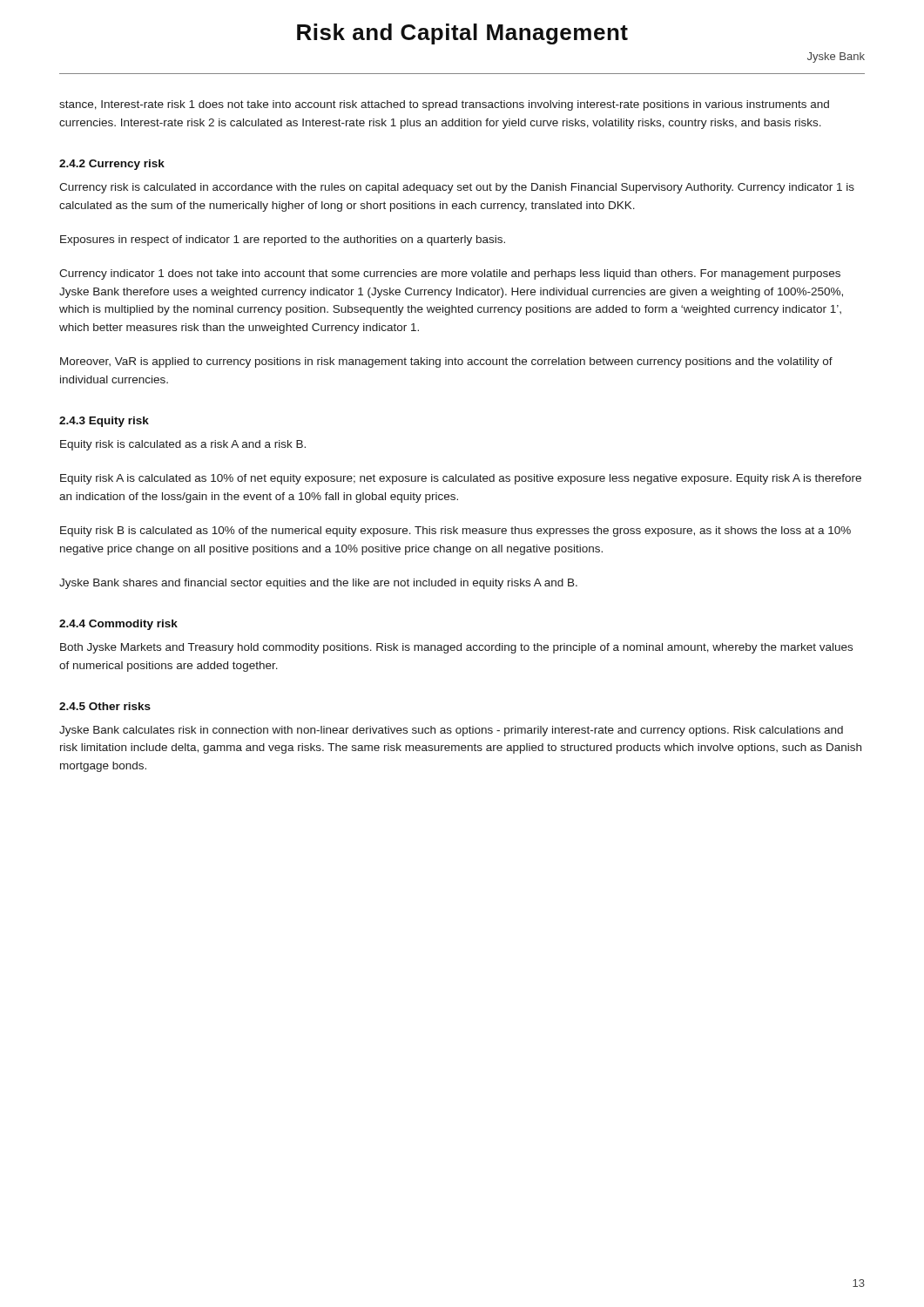Click on the region starting "Equity risk A is"
This screenshot has height=1307, width=924.
(460, 487)
